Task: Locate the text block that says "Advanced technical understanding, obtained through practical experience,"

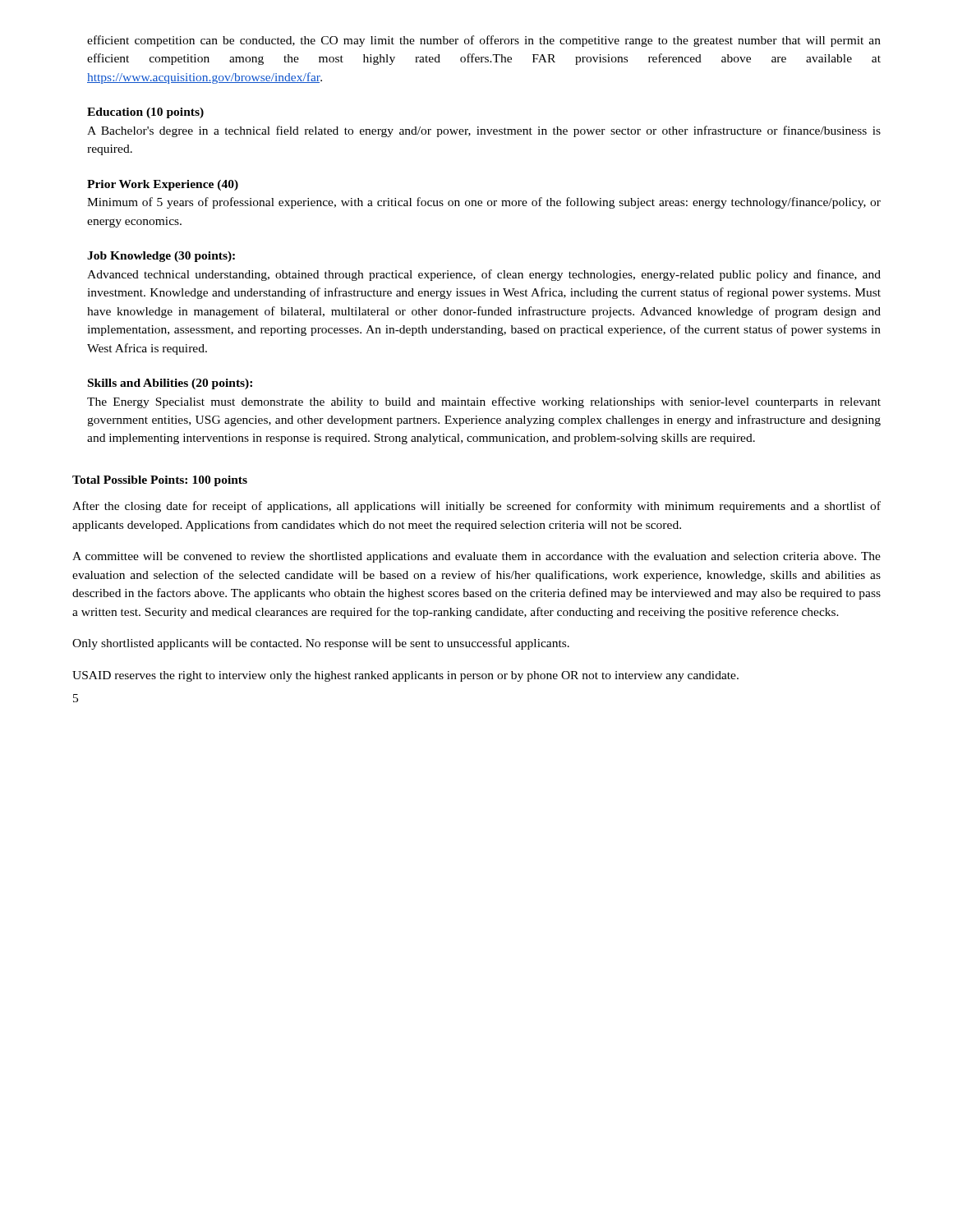Action: 484,311
